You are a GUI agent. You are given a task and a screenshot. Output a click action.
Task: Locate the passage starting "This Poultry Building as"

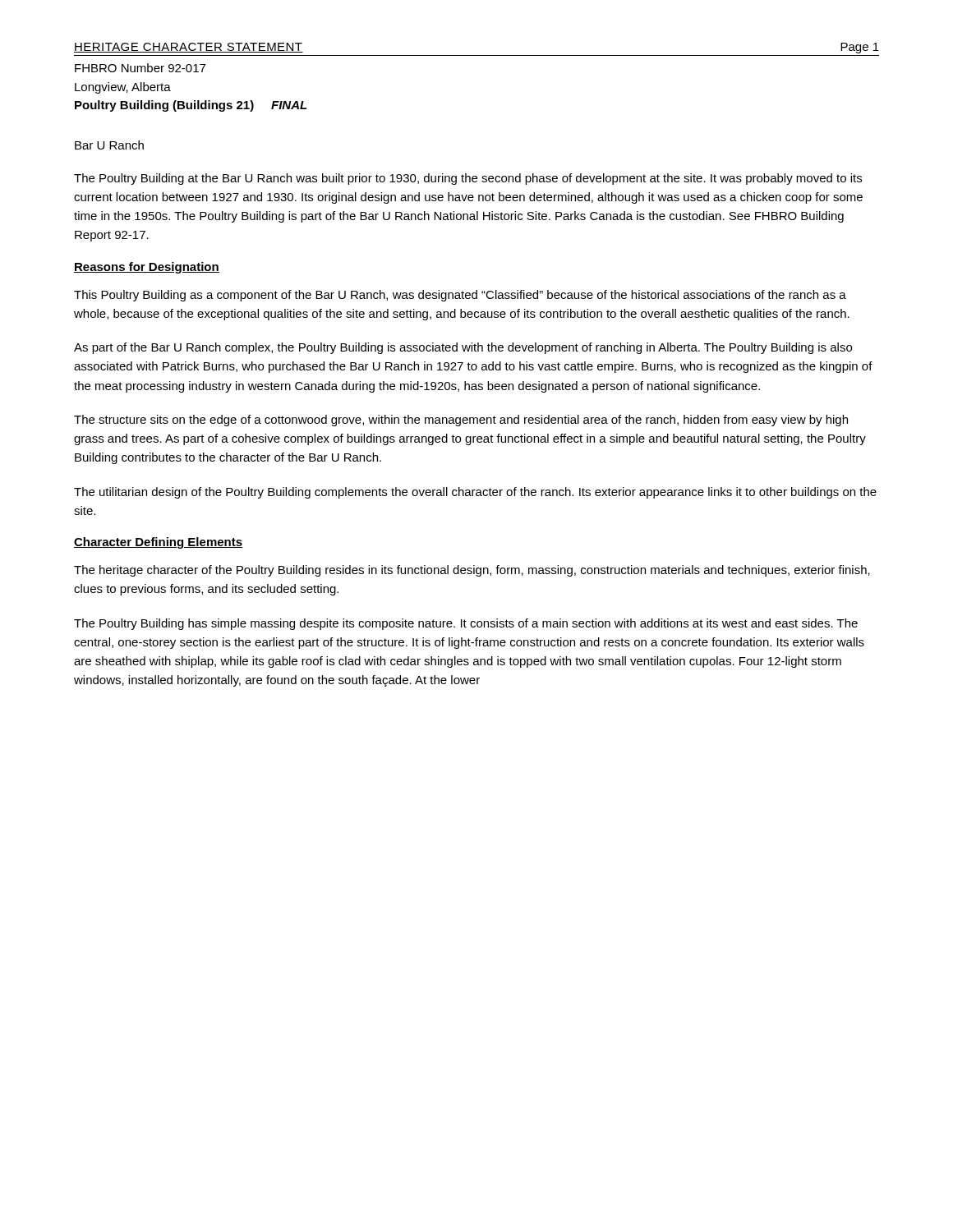(x=462, y=304)
